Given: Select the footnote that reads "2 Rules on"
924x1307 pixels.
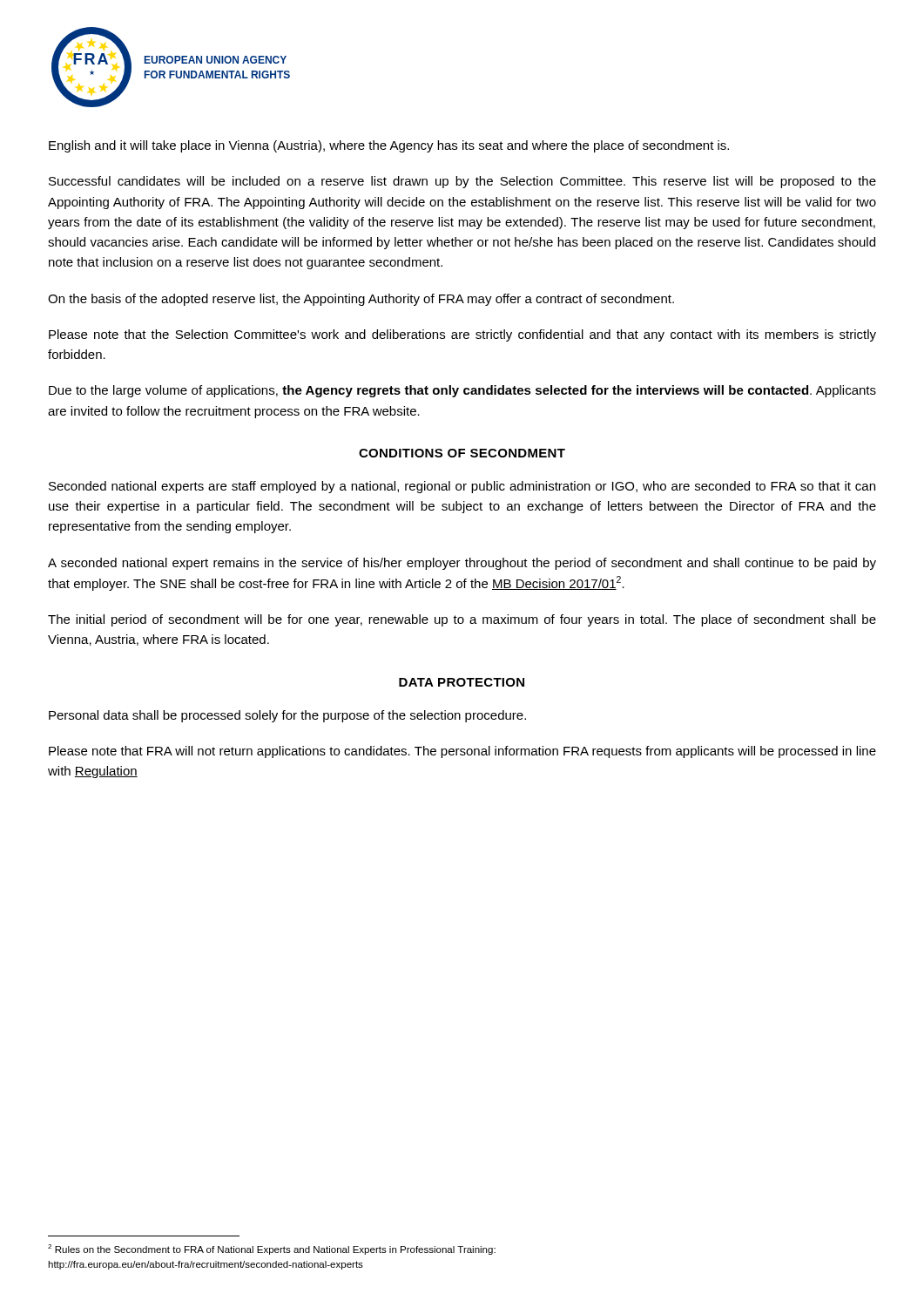Looking at the screenshot, I should pyautogui.click(x=272, y=1256).
